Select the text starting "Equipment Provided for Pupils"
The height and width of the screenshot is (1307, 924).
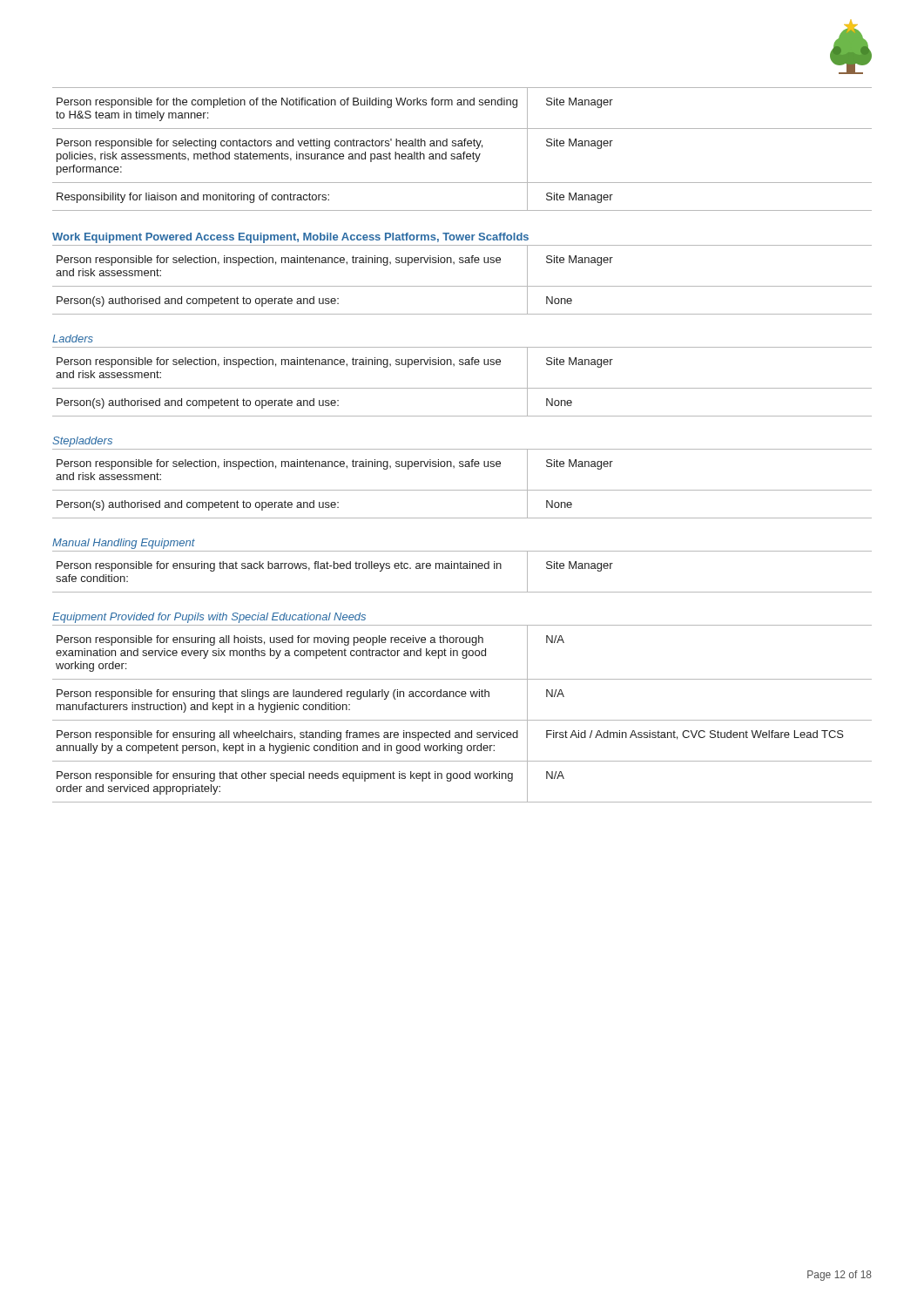pos(209,617)
